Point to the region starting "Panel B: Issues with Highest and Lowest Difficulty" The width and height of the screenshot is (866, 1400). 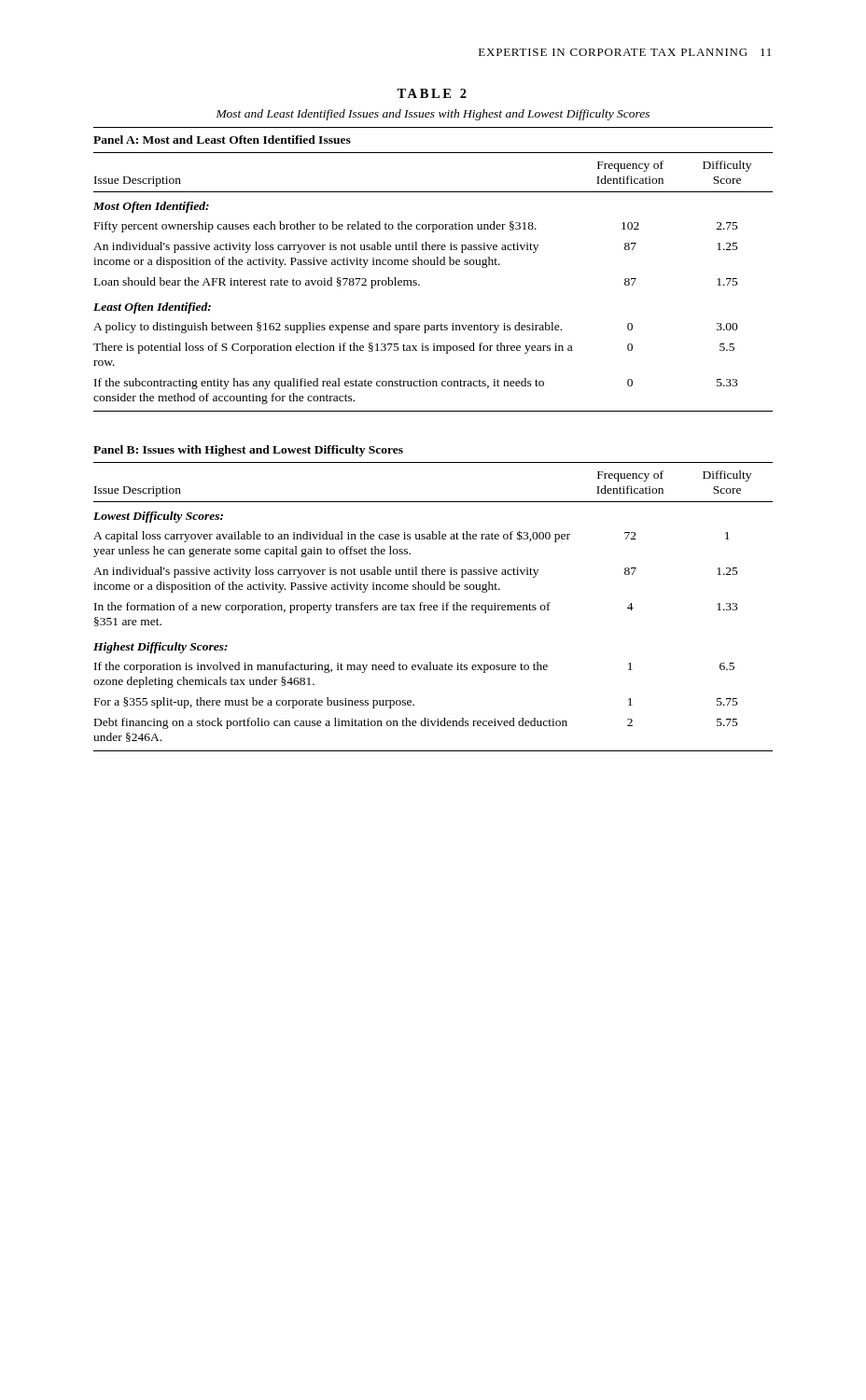click(248, 449)
